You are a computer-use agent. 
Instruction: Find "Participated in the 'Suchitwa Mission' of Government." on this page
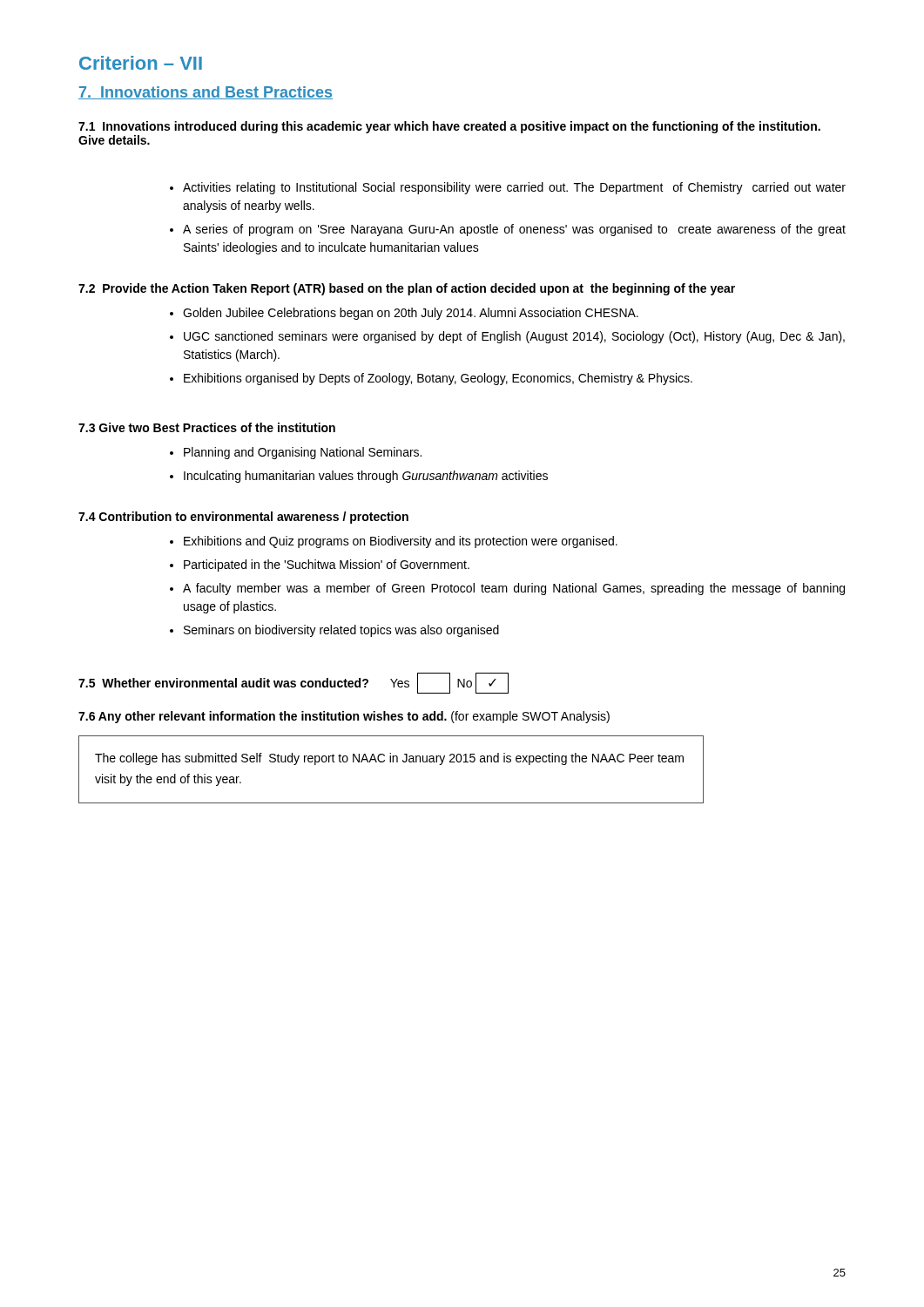point(327,565)
